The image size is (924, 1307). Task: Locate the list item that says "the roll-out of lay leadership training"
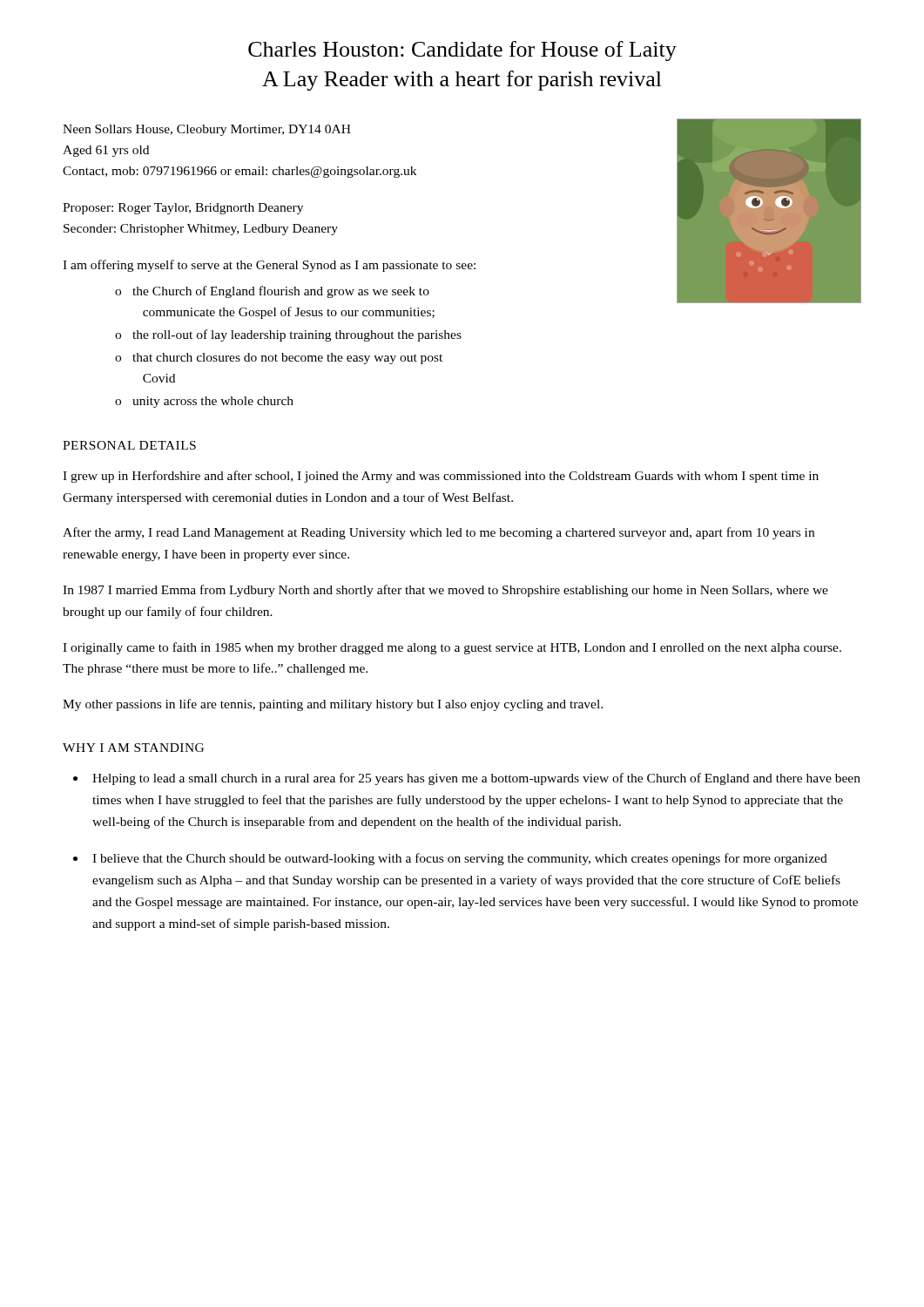pos(297,334)
